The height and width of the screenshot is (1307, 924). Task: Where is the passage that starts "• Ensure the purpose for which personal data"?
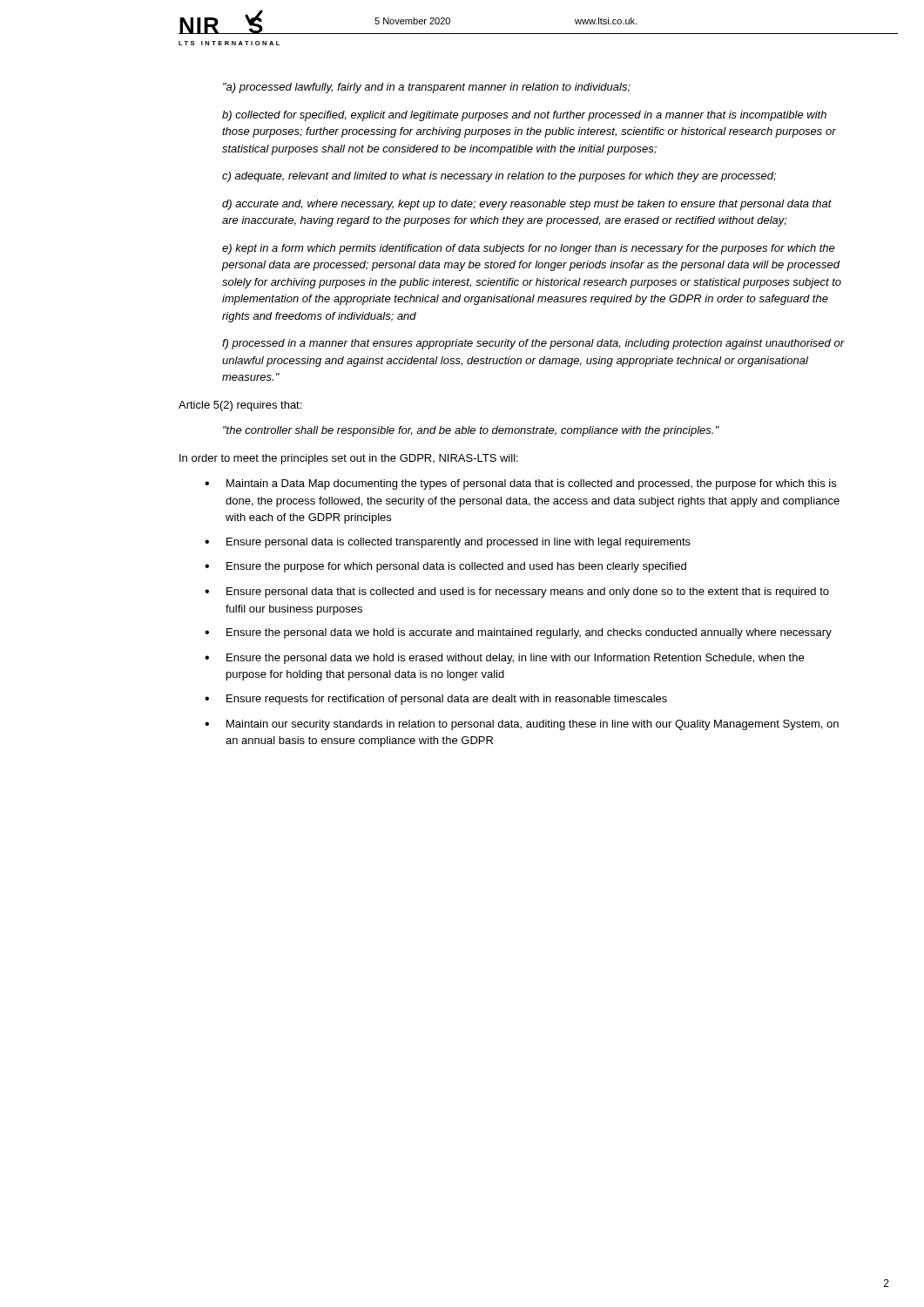(x=525, y=567)
